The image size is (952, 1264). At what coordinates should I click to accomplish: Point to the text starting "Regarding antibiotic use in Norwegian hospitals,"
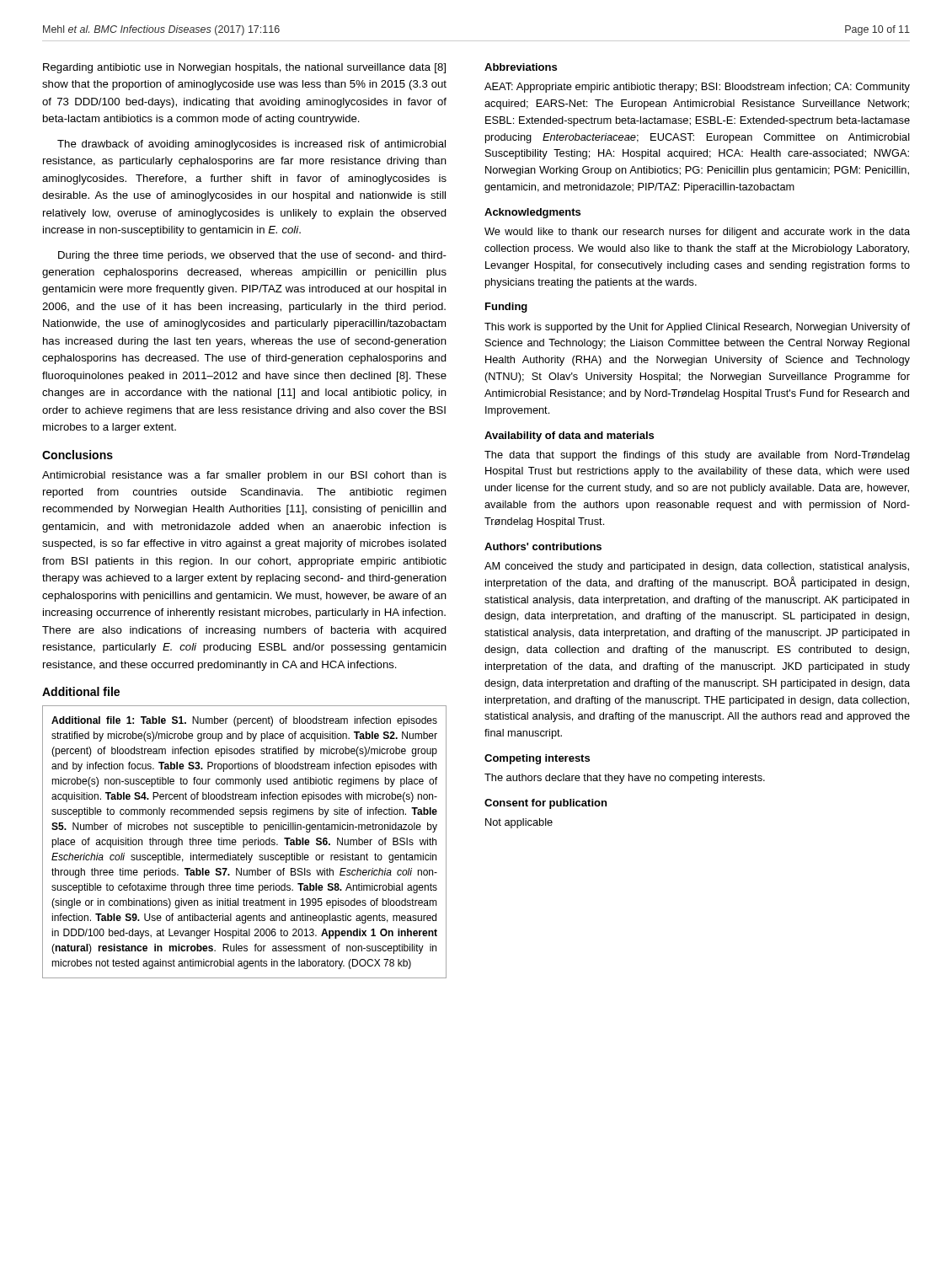tap(244, 248)
